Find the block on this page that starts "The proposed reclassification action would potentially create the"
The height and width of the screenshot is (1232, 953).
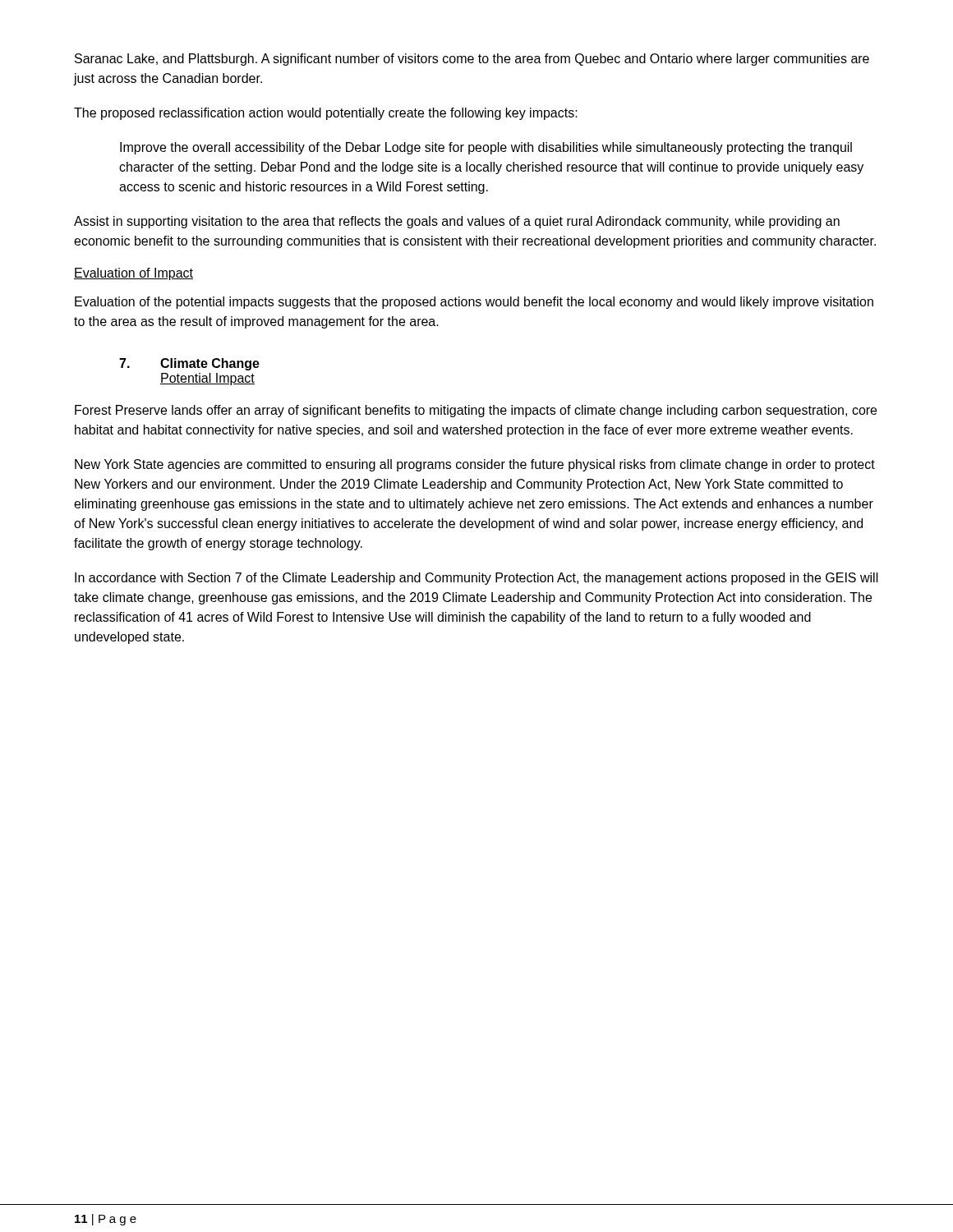[x=326, y=113]
